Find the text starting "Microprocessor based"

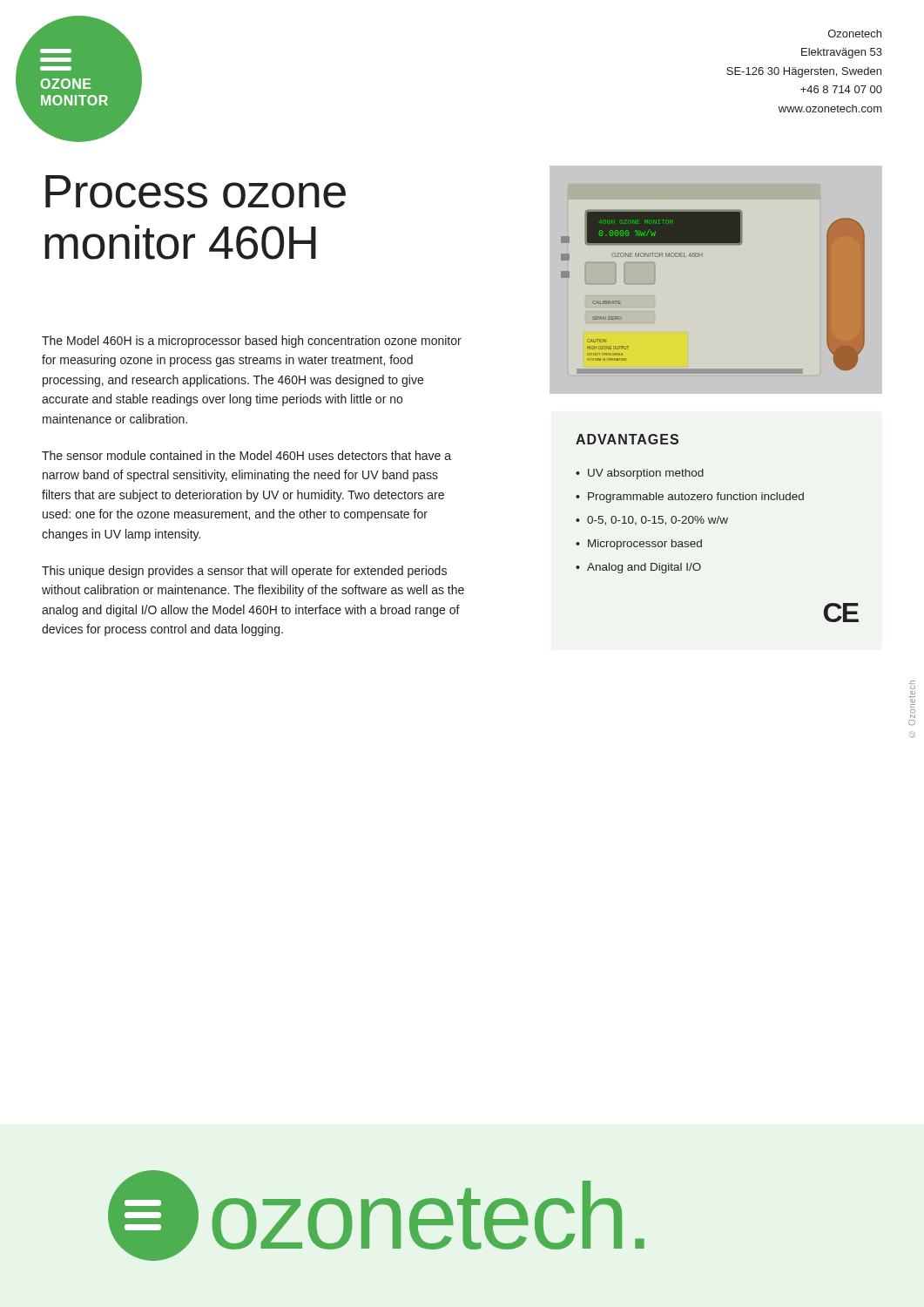[645, 543]
